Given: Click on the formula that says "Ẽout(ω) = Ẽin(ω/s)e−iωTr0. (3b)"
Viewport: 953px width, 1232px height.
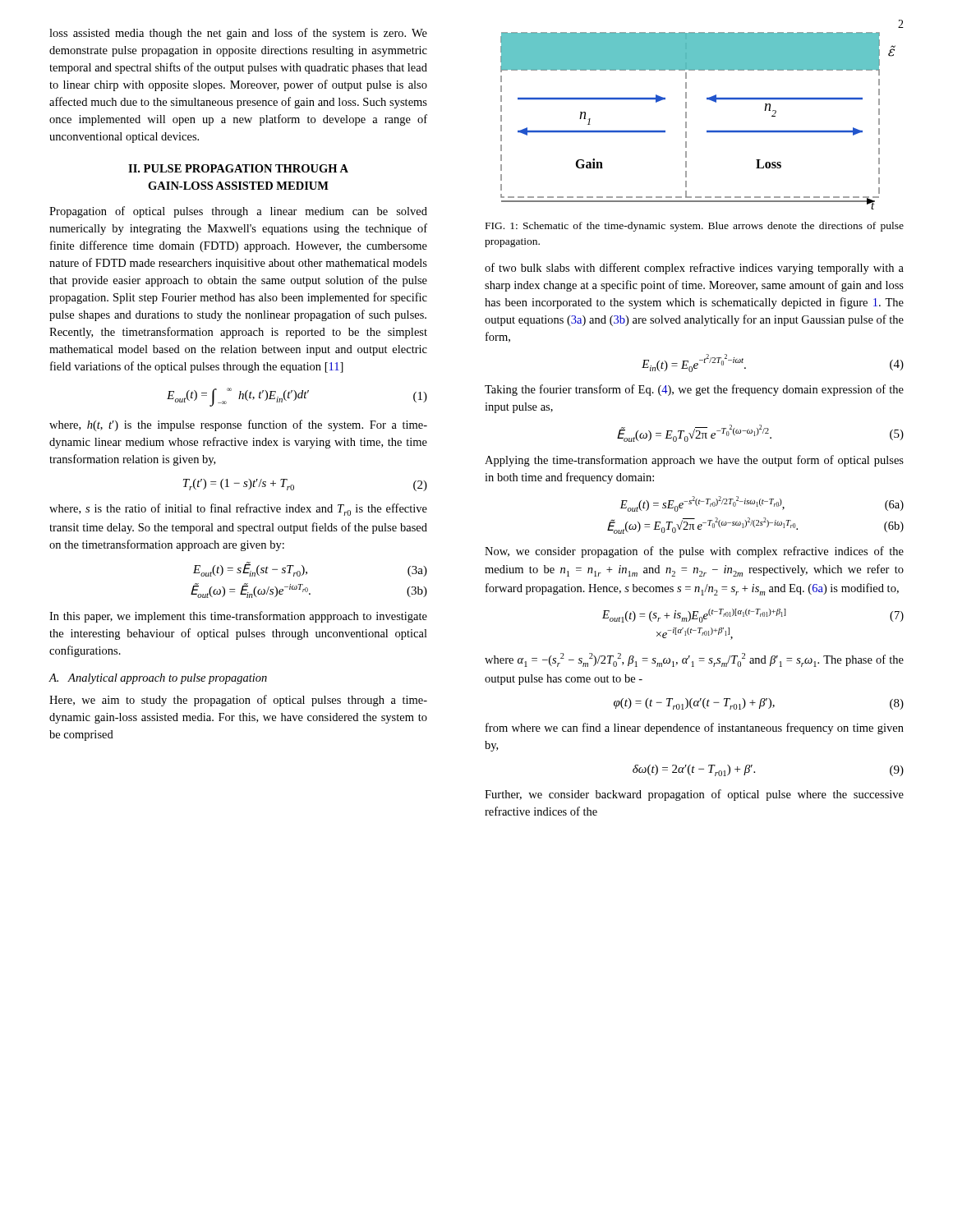Looking at the screenshot, I should coord(309,591).
